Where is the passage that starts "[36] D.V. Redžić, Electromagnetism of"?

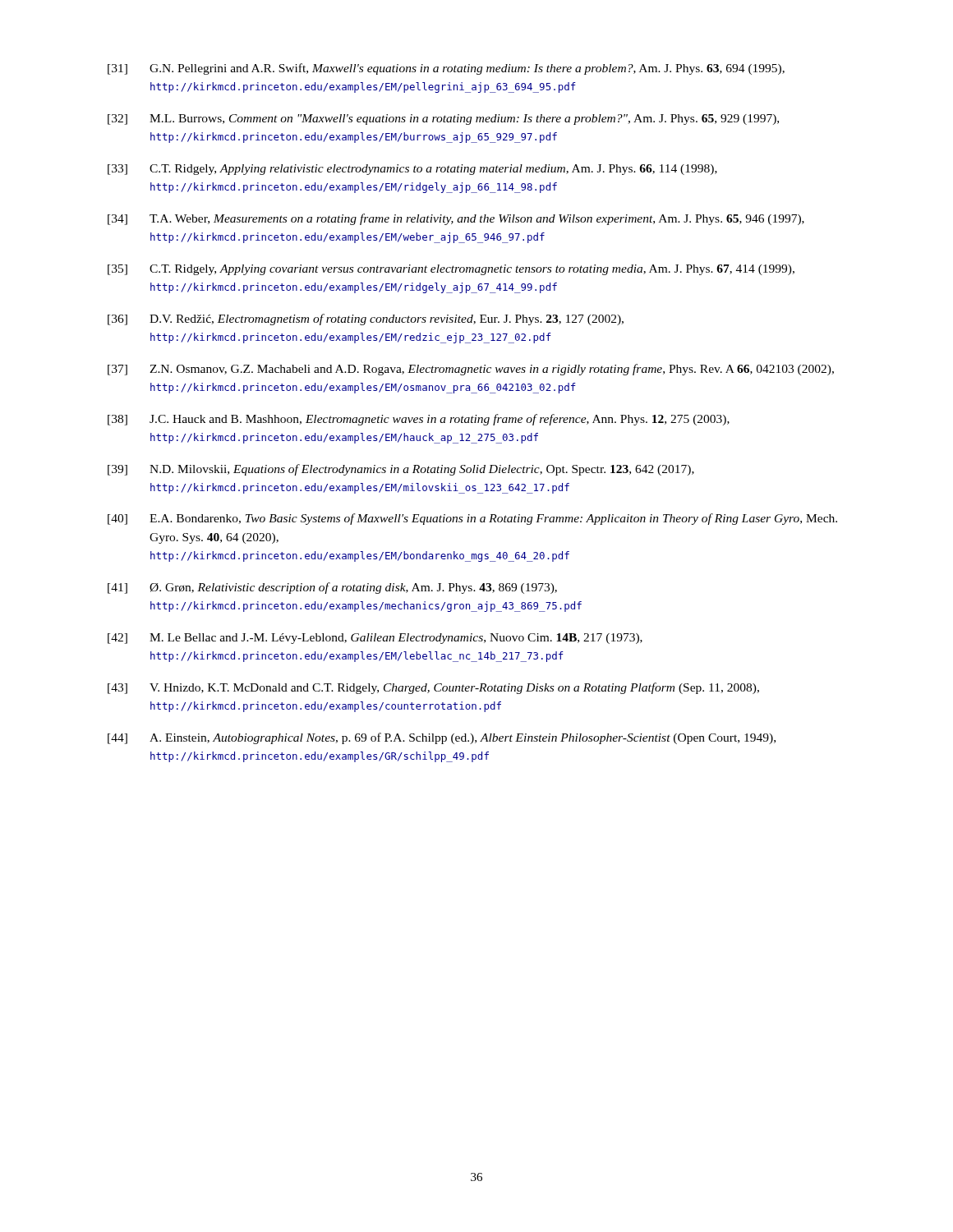(x=476, y=328)
